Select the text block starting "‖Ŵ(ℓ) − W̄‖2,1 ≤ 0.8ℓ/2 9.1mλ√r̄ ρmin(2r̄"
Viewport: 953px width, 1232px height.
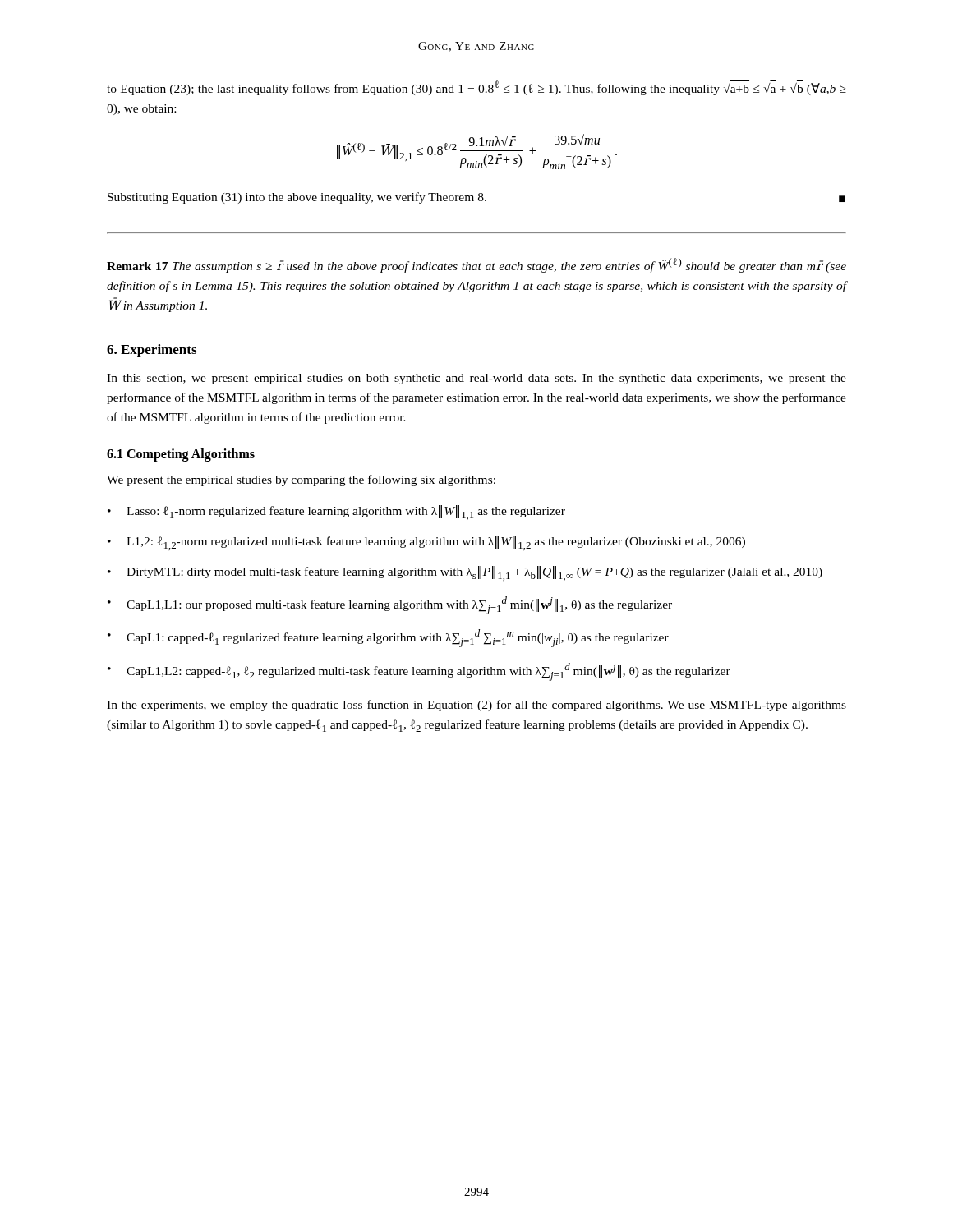click(x=476, y=153)
